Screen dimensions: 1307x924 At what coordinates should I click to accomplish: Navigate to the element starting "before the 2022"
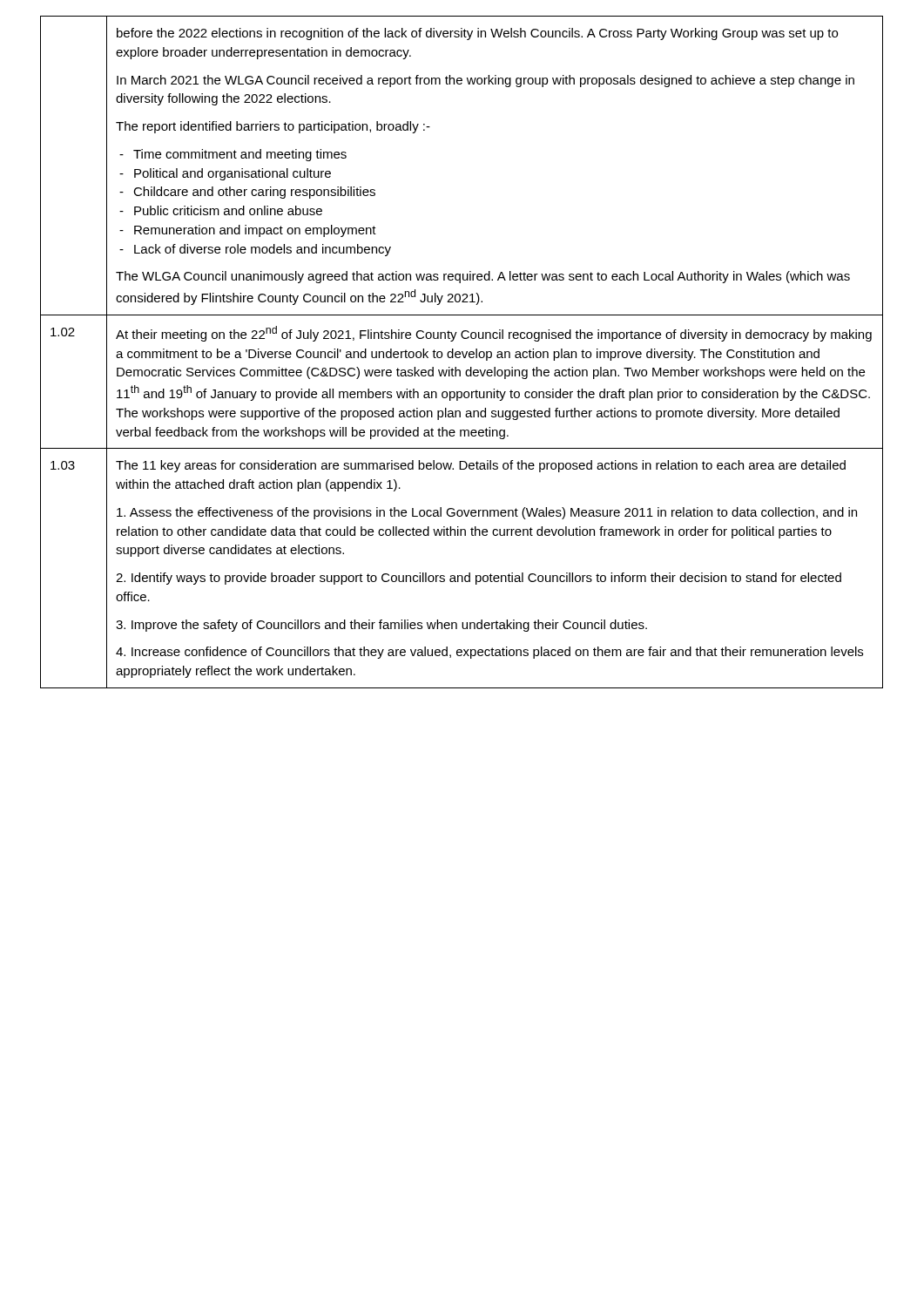[x=477, y=34]
